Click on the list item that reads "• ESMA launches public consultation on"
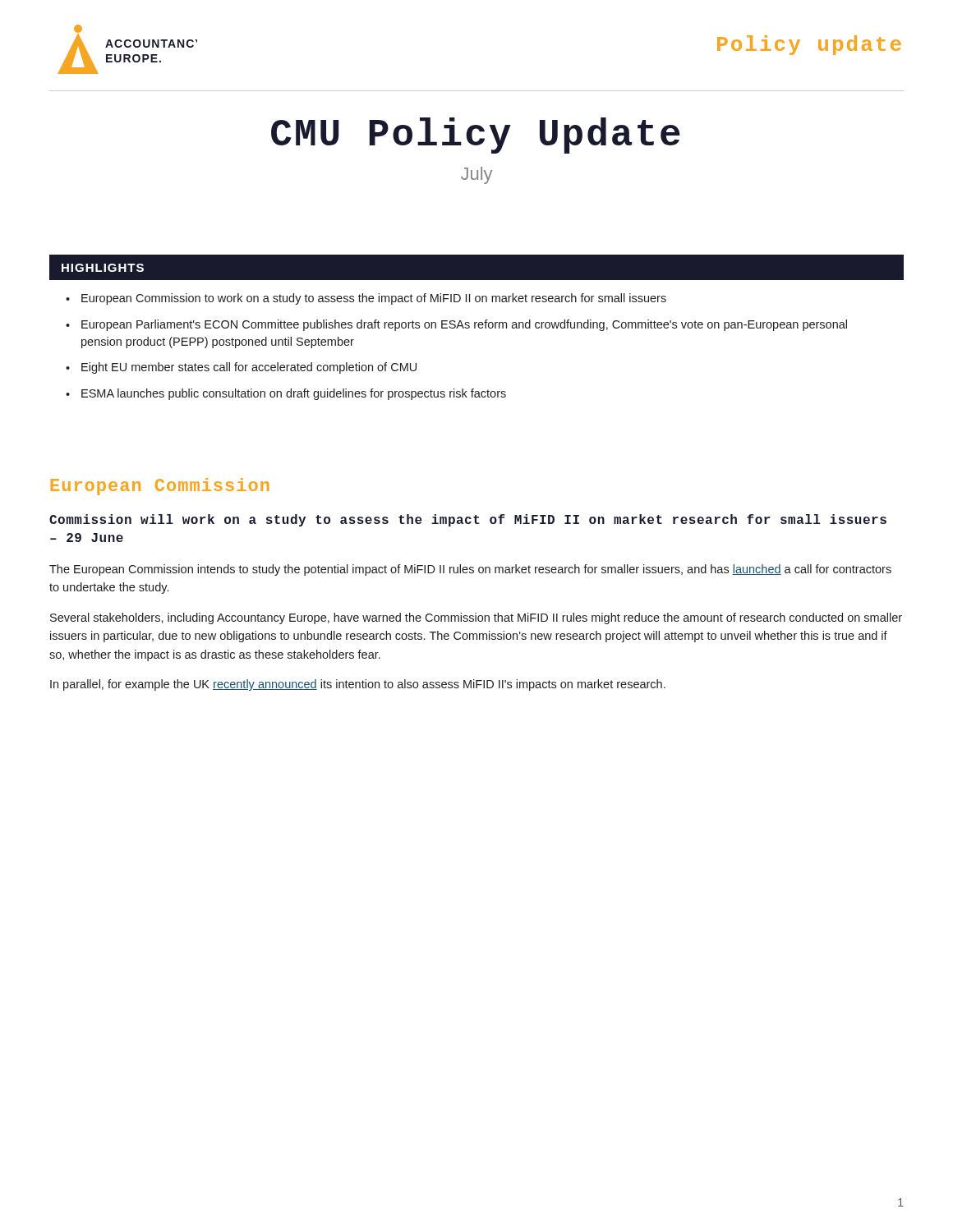 (x=286, y=394)
